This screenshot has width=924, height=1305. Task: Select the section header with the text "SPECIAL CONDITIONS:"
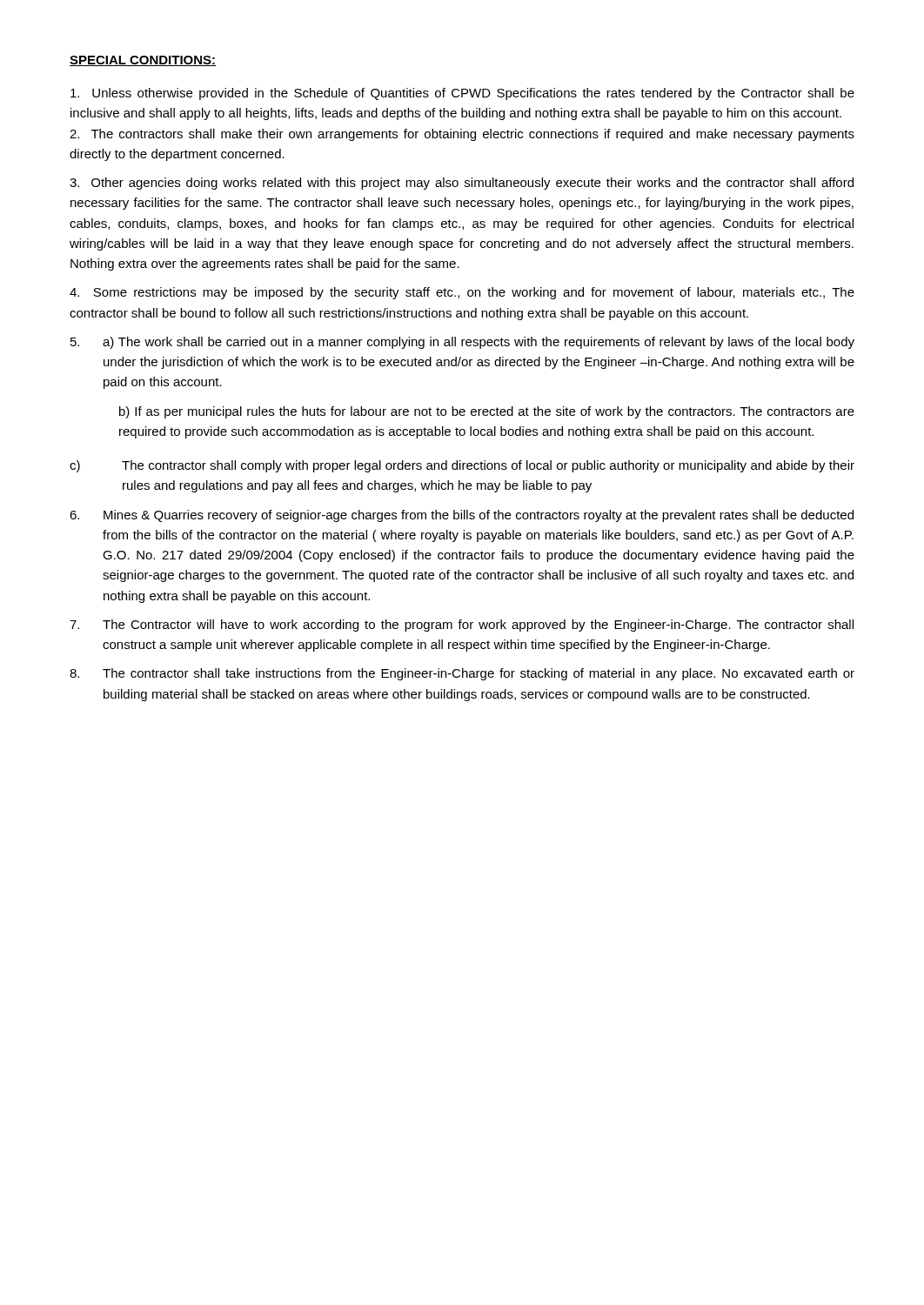point(143,60)
